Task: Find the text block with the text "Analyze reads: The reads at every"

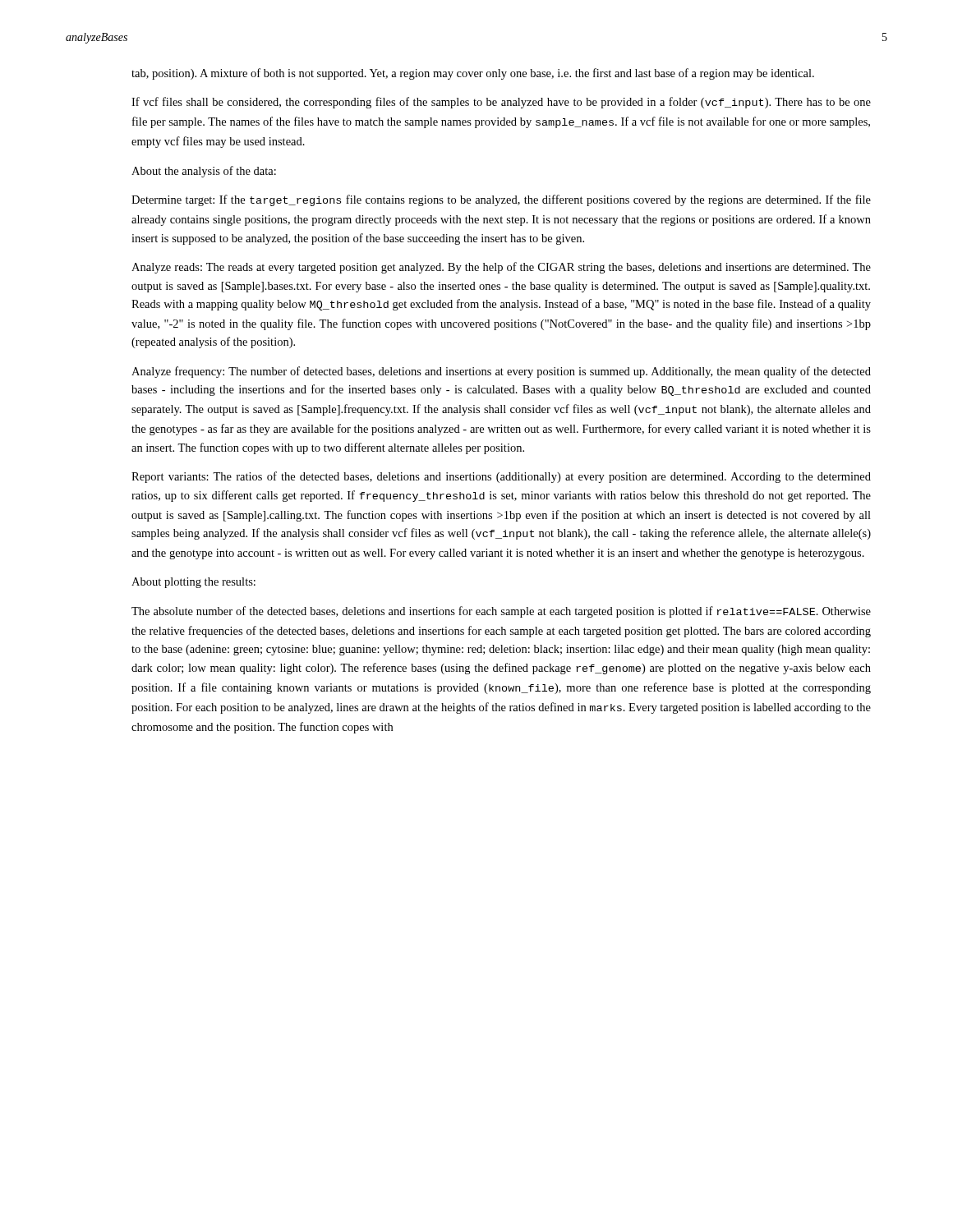Action: (501, 305)
